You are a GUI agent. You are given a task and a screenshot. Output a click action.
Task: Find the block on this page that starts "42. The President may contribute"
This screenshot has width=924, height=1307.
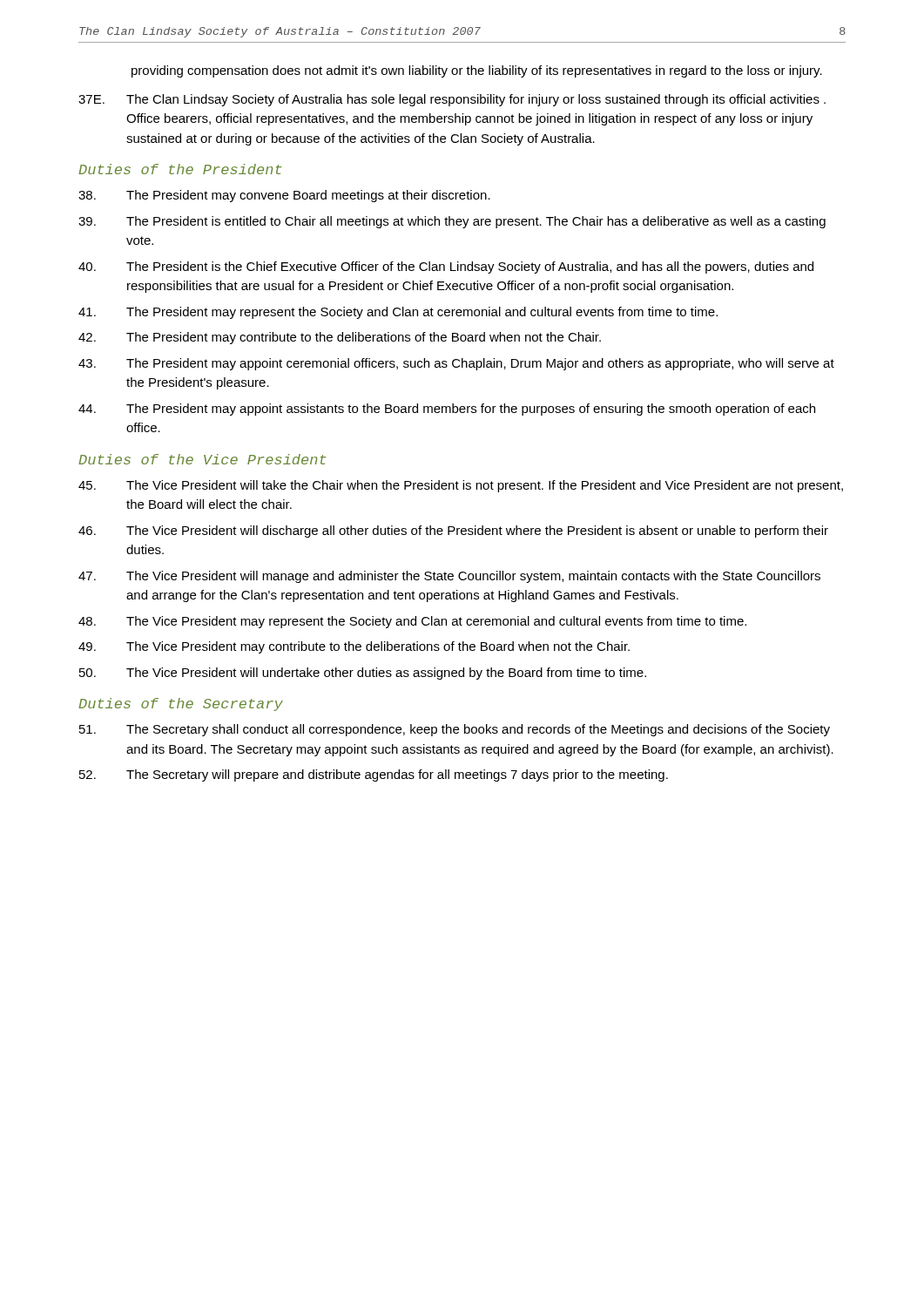(462, 337)
